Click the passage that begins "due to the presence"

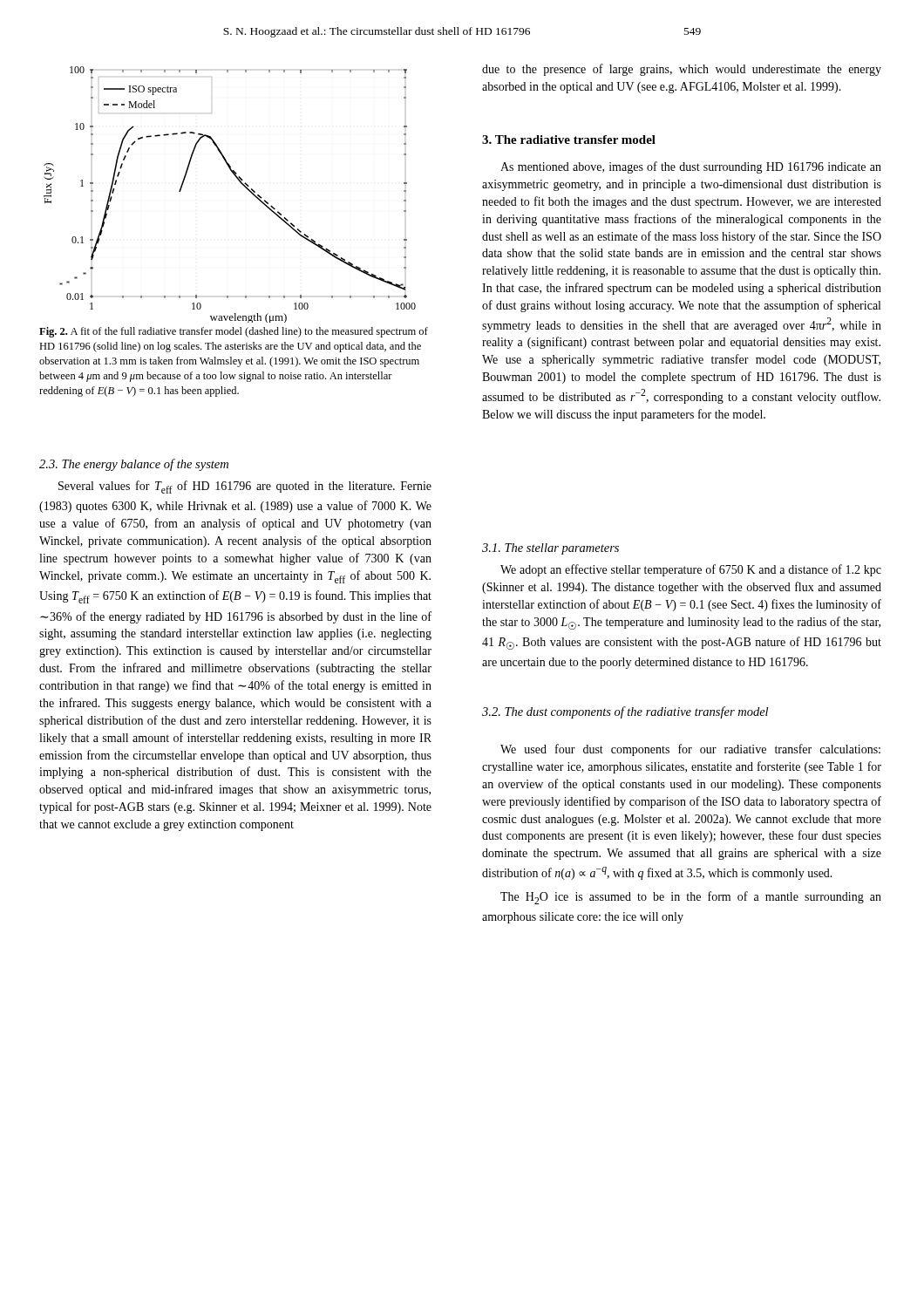[682, 78]
